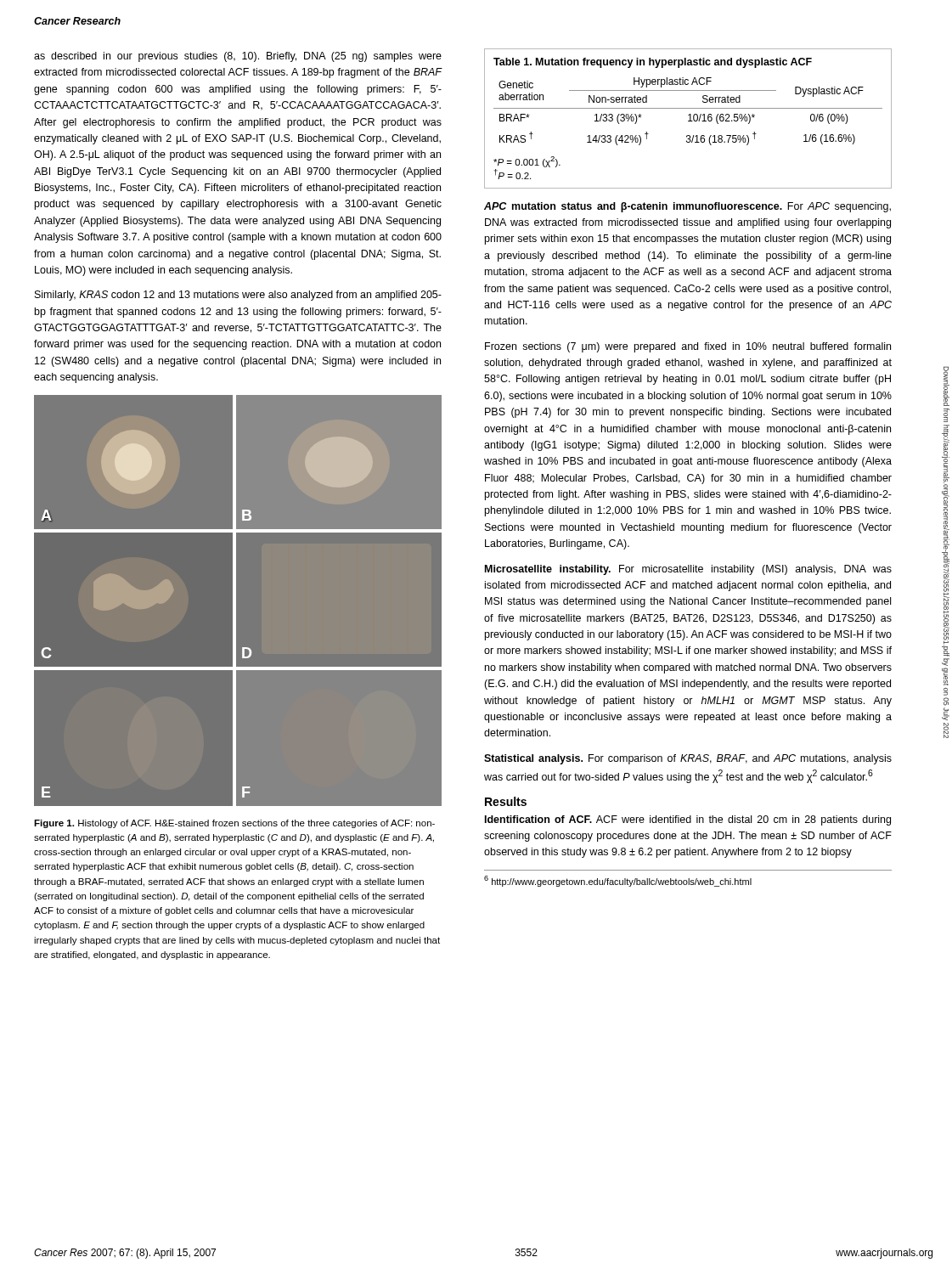Point to the text block starting "Identification of ACF. ACF"

pos(688,836)
